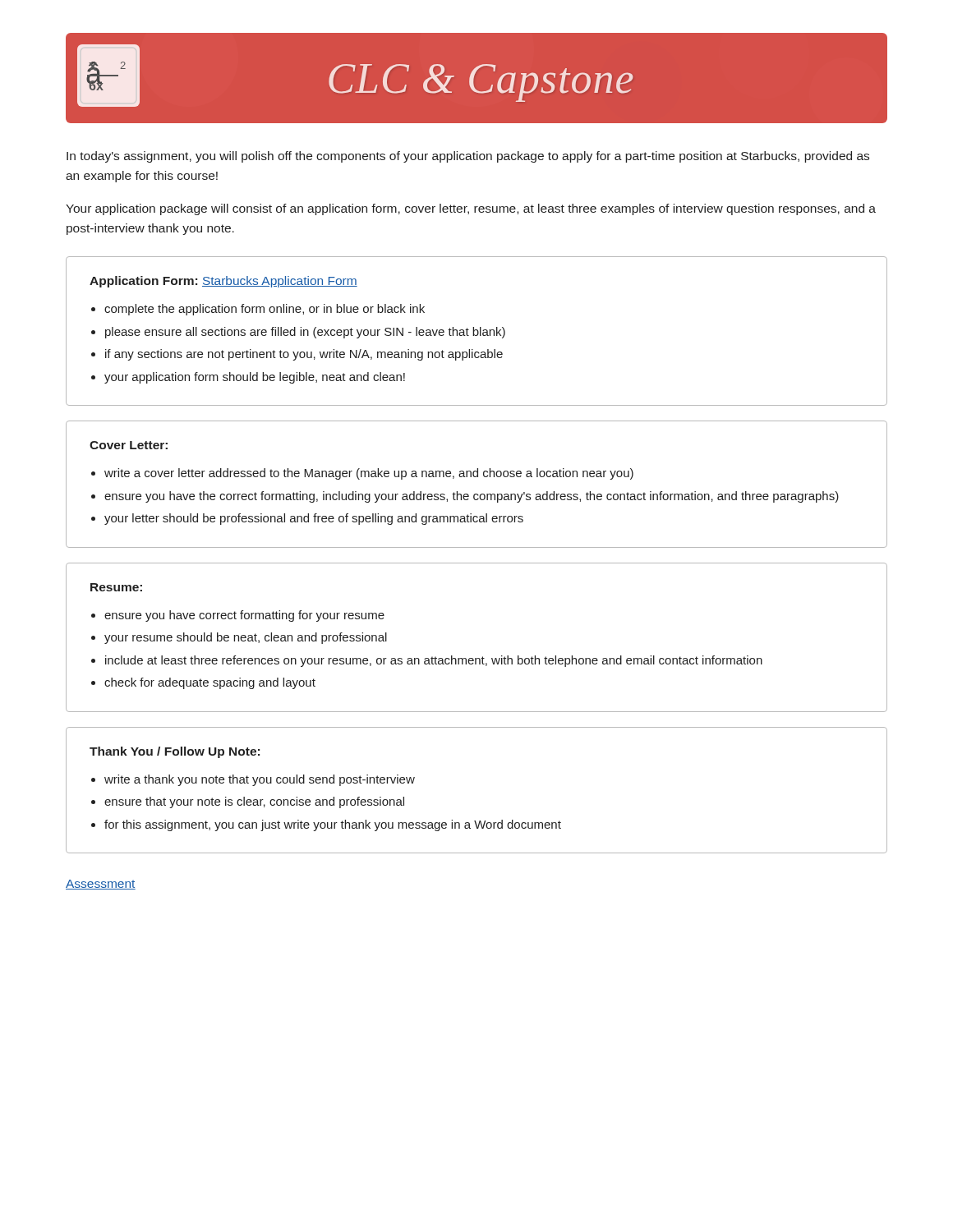The image size is (953, 1232).
Task: Click on the section header with the text "Application Form: Starbucks Application"
Action: tap(223, 281)
